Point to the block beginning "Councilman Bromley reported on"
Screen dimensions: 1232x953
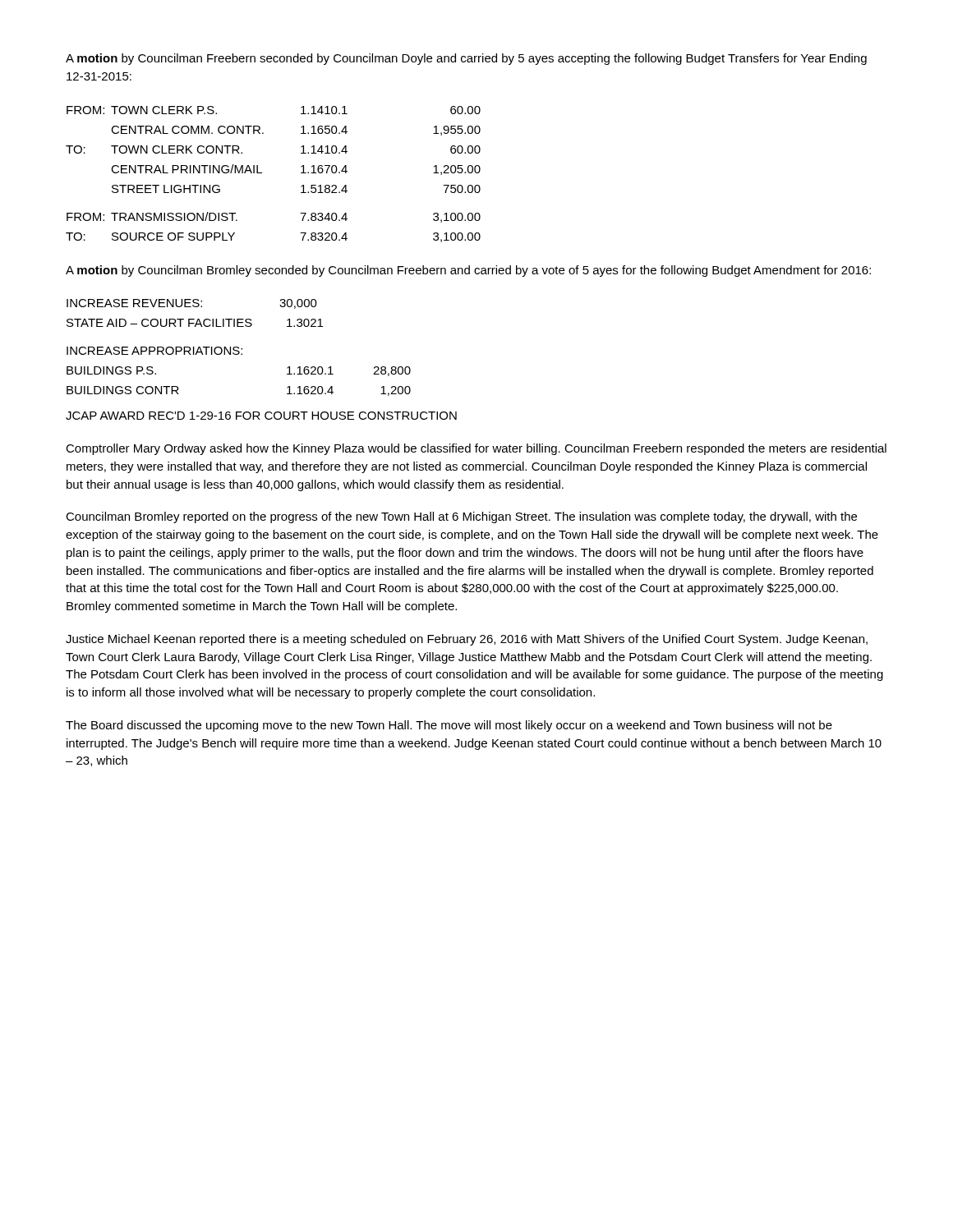click(472, 561)
